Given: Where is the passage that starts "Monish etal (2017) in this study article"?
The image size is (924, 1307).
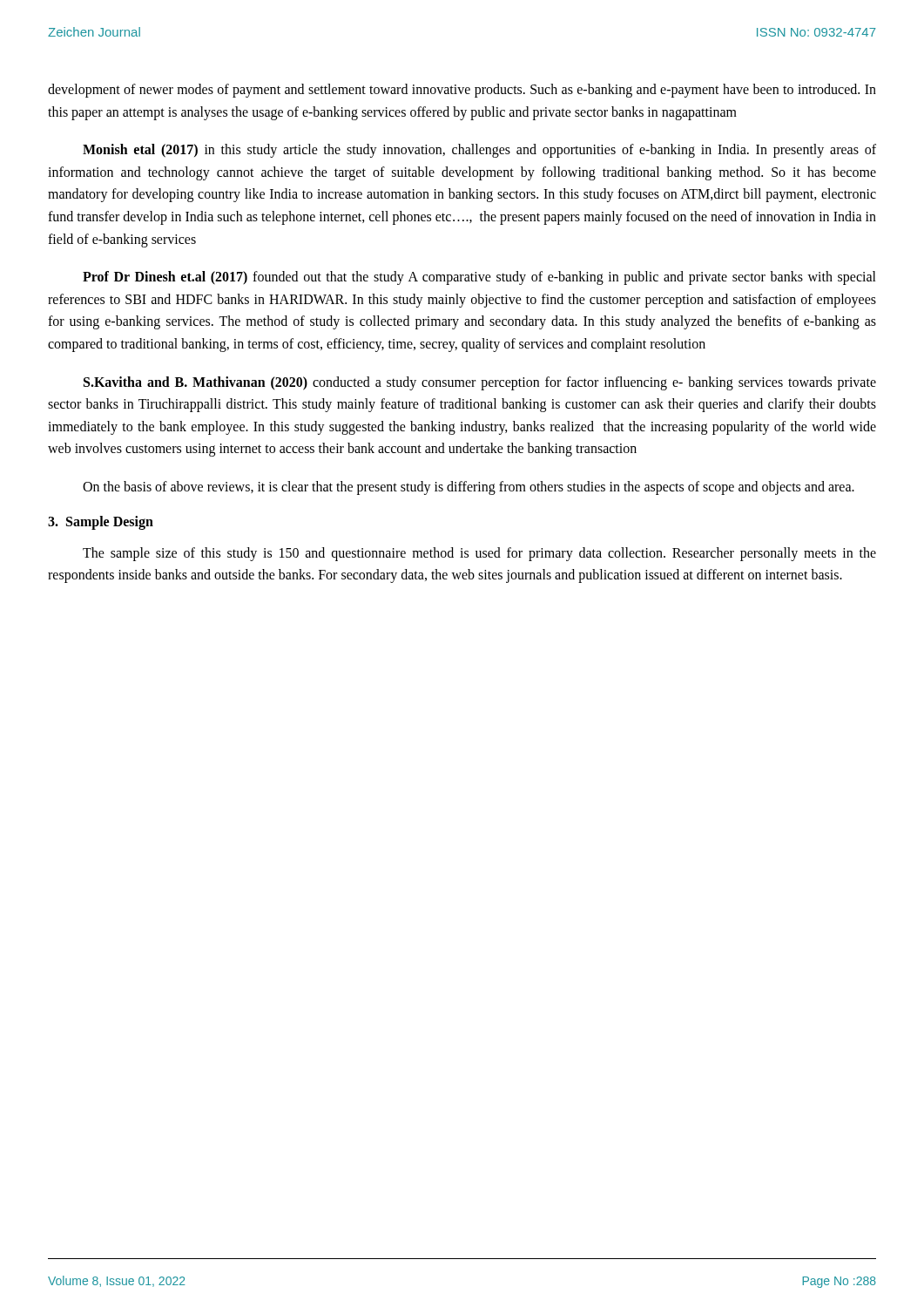Looking at the screenshot, I should coord(462,194).
